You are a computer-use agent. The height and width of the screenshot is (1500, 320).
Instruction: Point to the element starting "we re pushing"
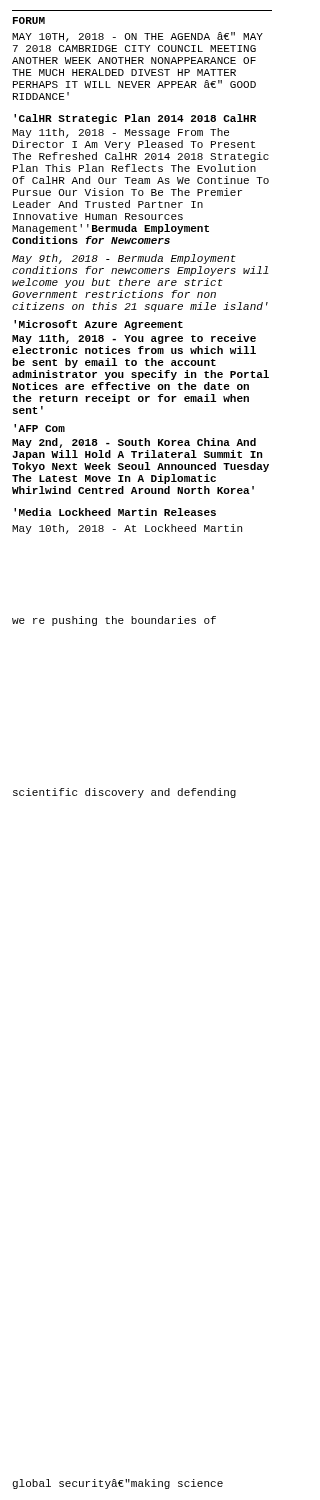114,621
